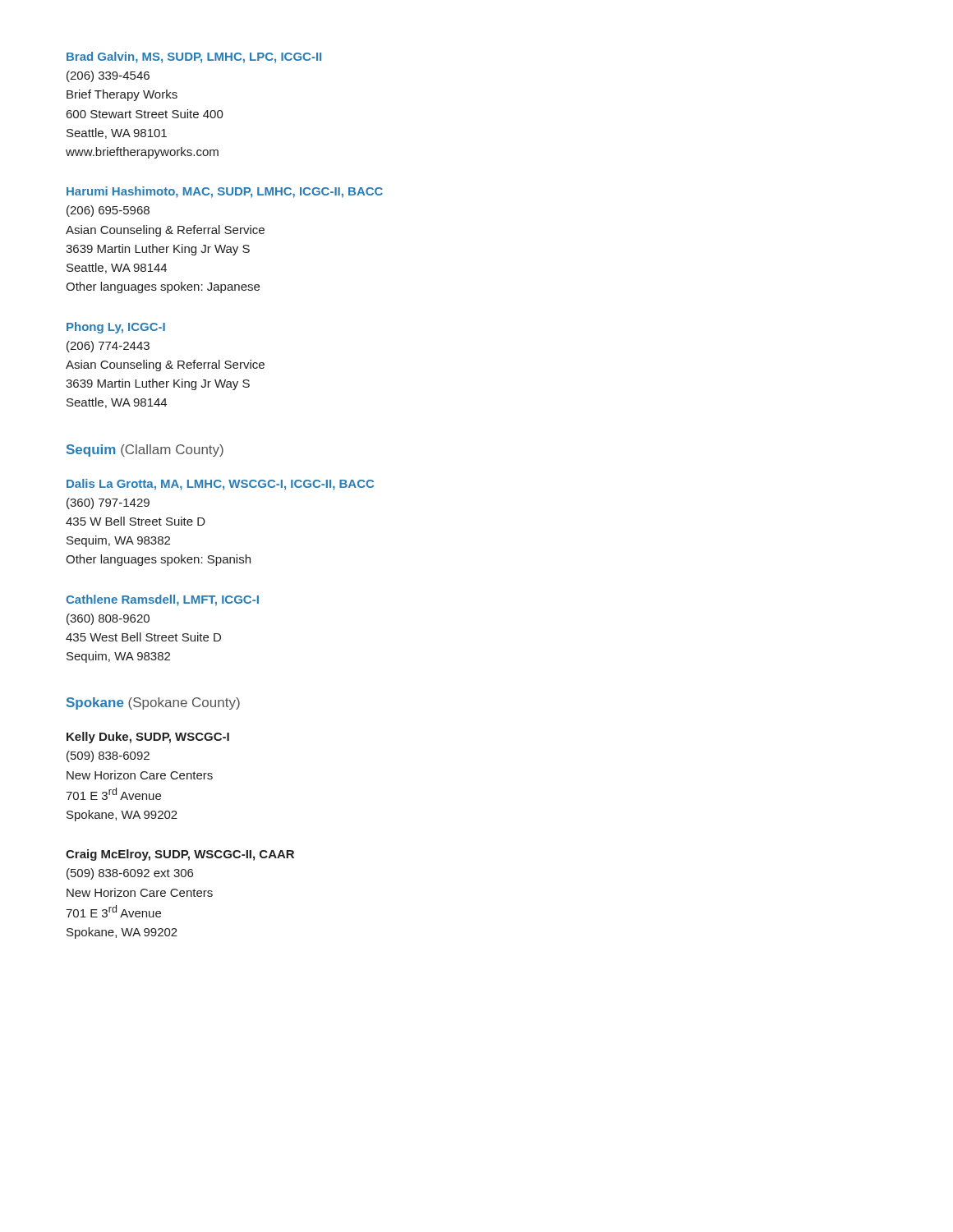Viewport: 953px width, 1232px height.
Task: Click on the text block with the text "Cathlene Ramsdell, LMFT, ICGC-I (360) 808-9620"
Action: click(162, 600)
